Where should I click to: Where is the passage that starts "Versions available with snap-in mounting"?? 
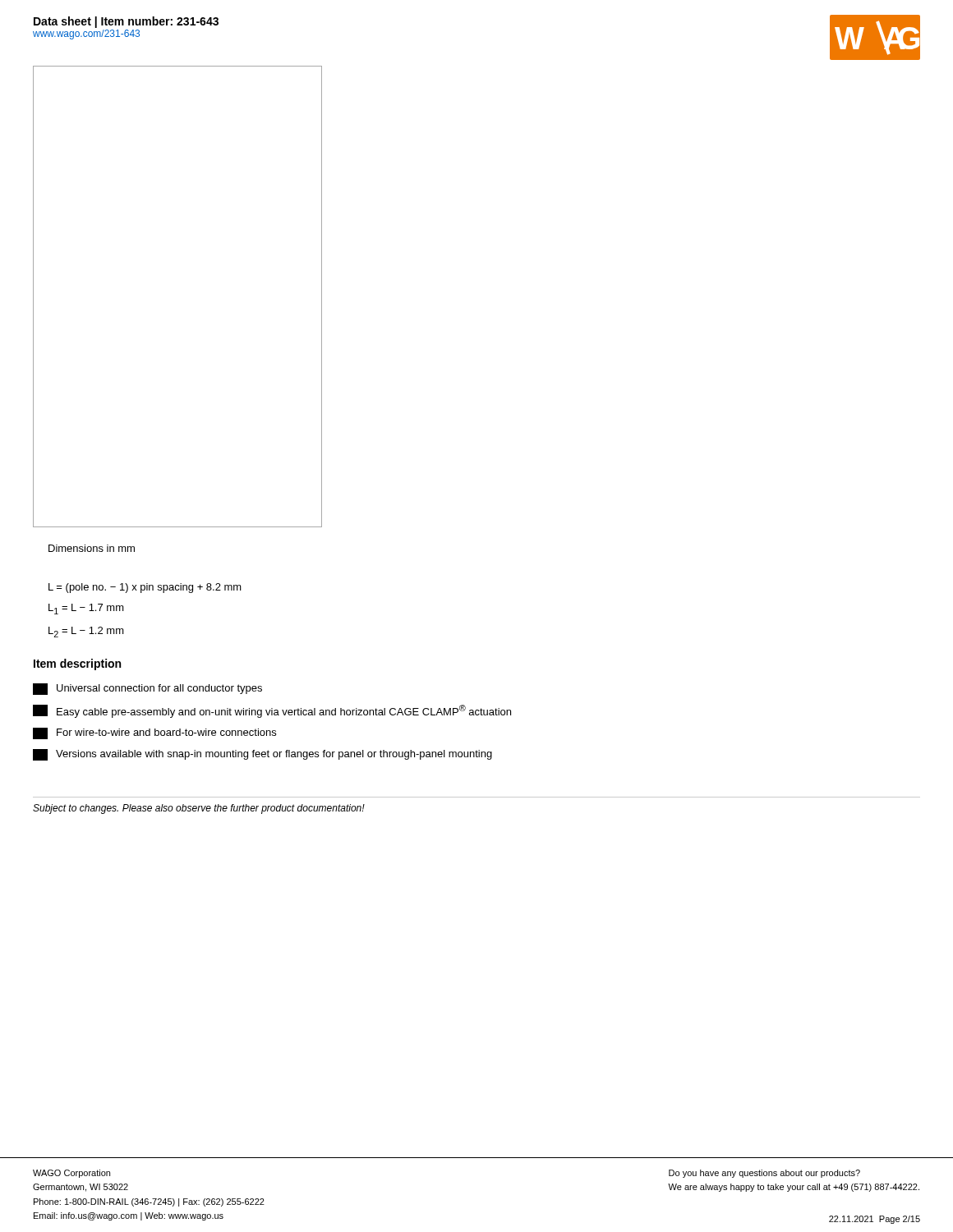pyautogui.click(x=263, y=754)
